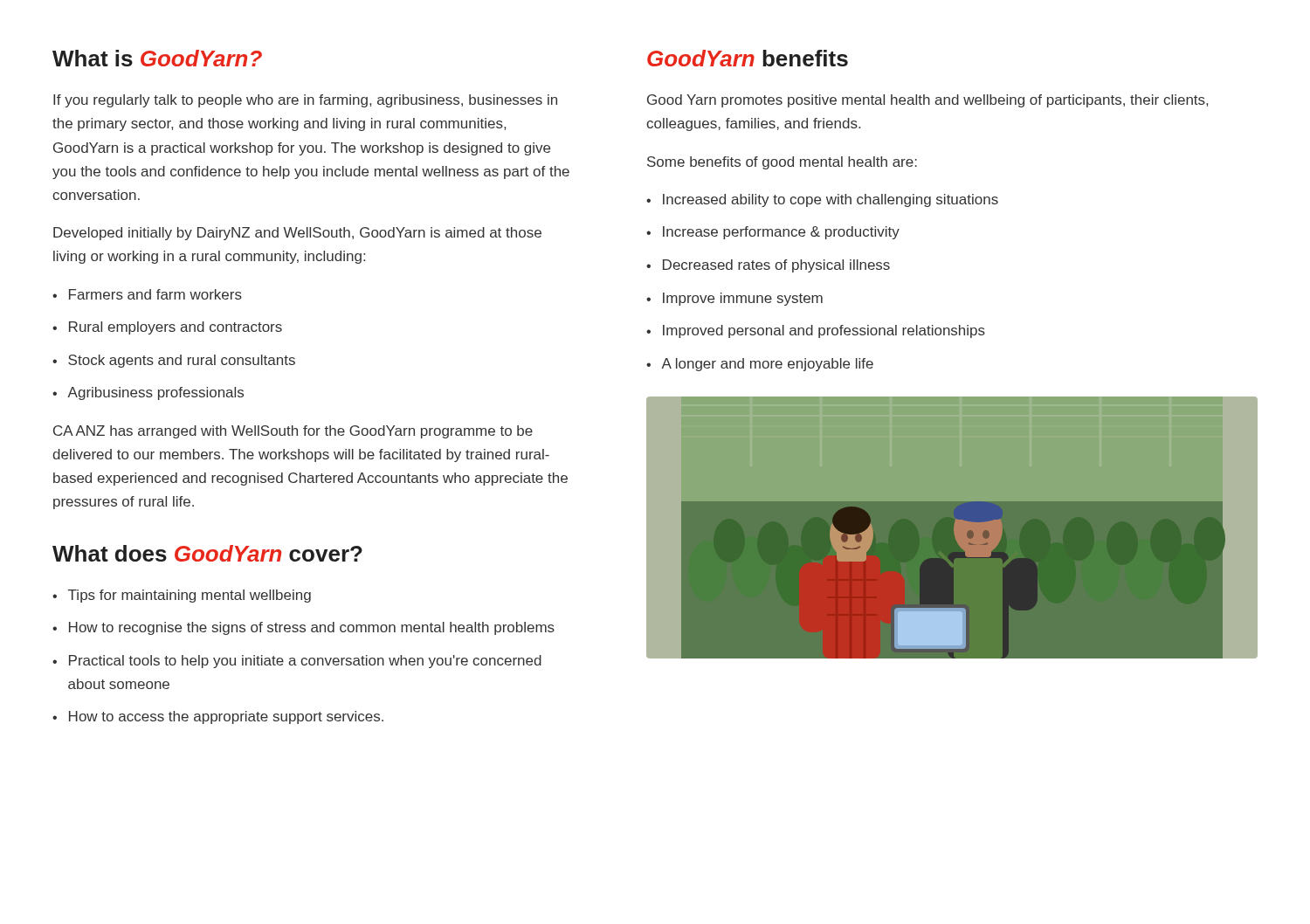The width and height of the screenshot is (1310, 924).
Task: Locate the block starting "Some benefits of good mental health are:"
Action: pos(782,162)
